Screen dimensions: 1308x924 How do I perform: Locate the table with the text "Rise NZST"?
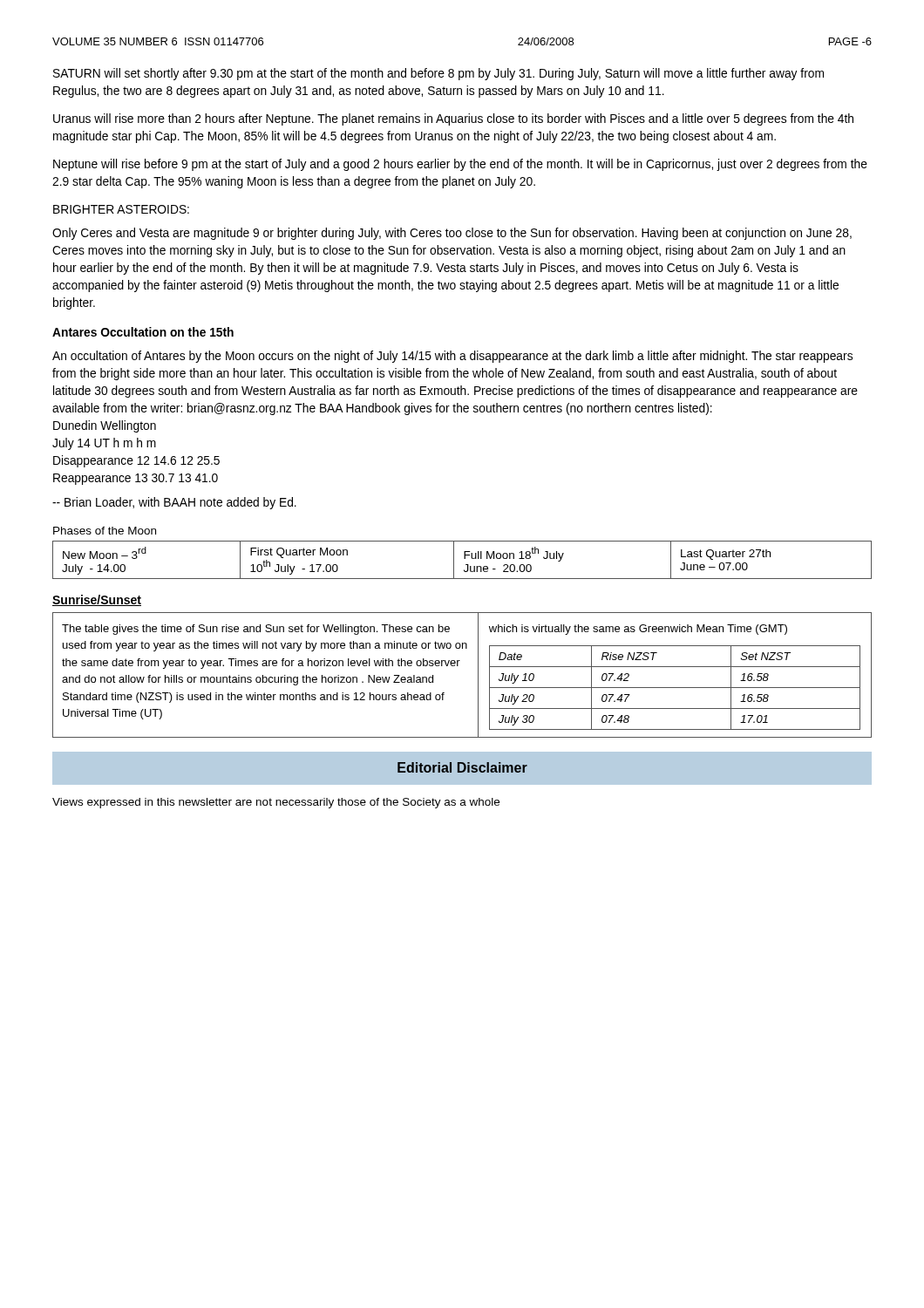click(462, 675)
